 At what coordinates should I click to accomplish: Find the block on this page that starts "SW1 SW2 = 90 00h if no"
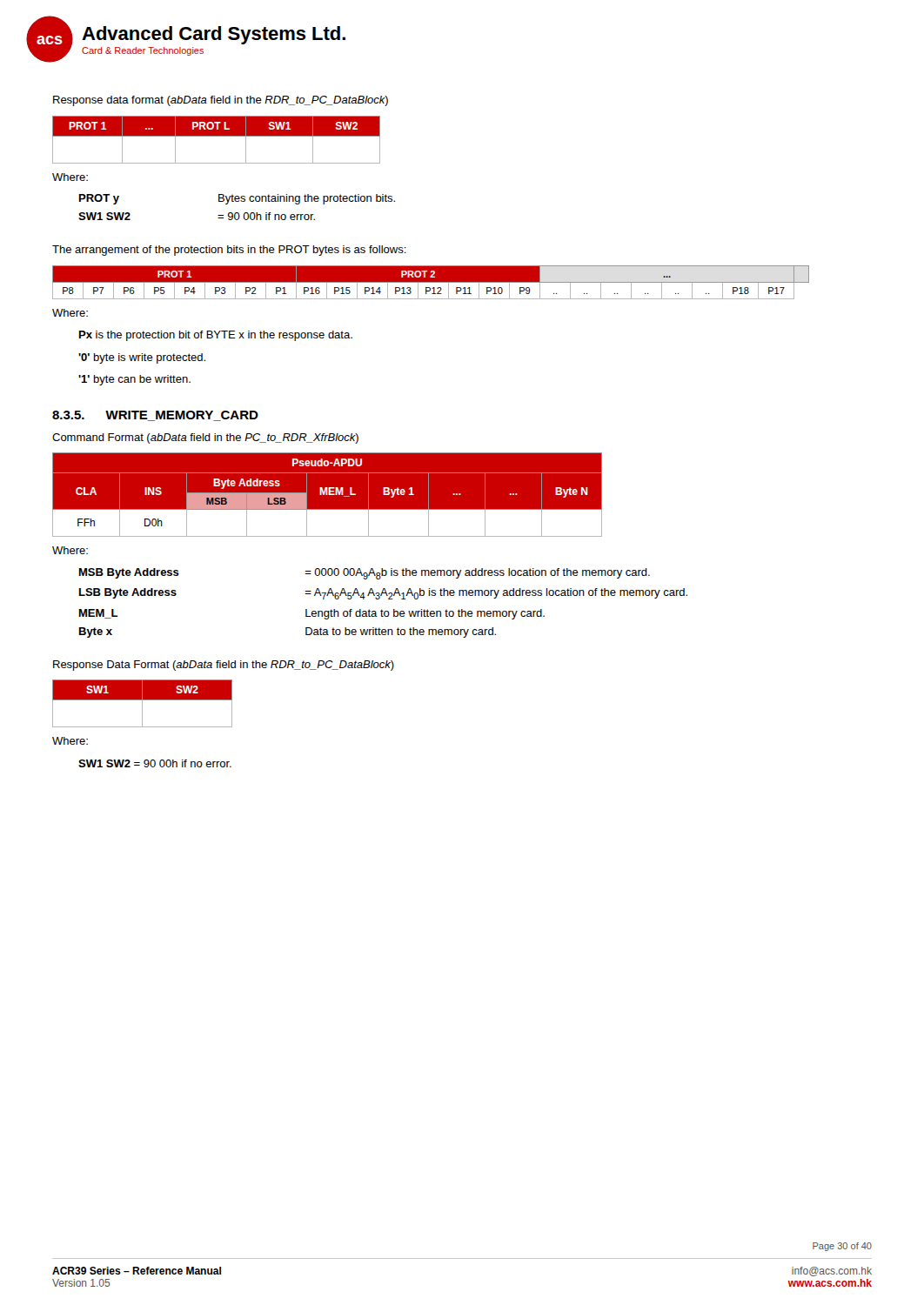coord(155,763)
